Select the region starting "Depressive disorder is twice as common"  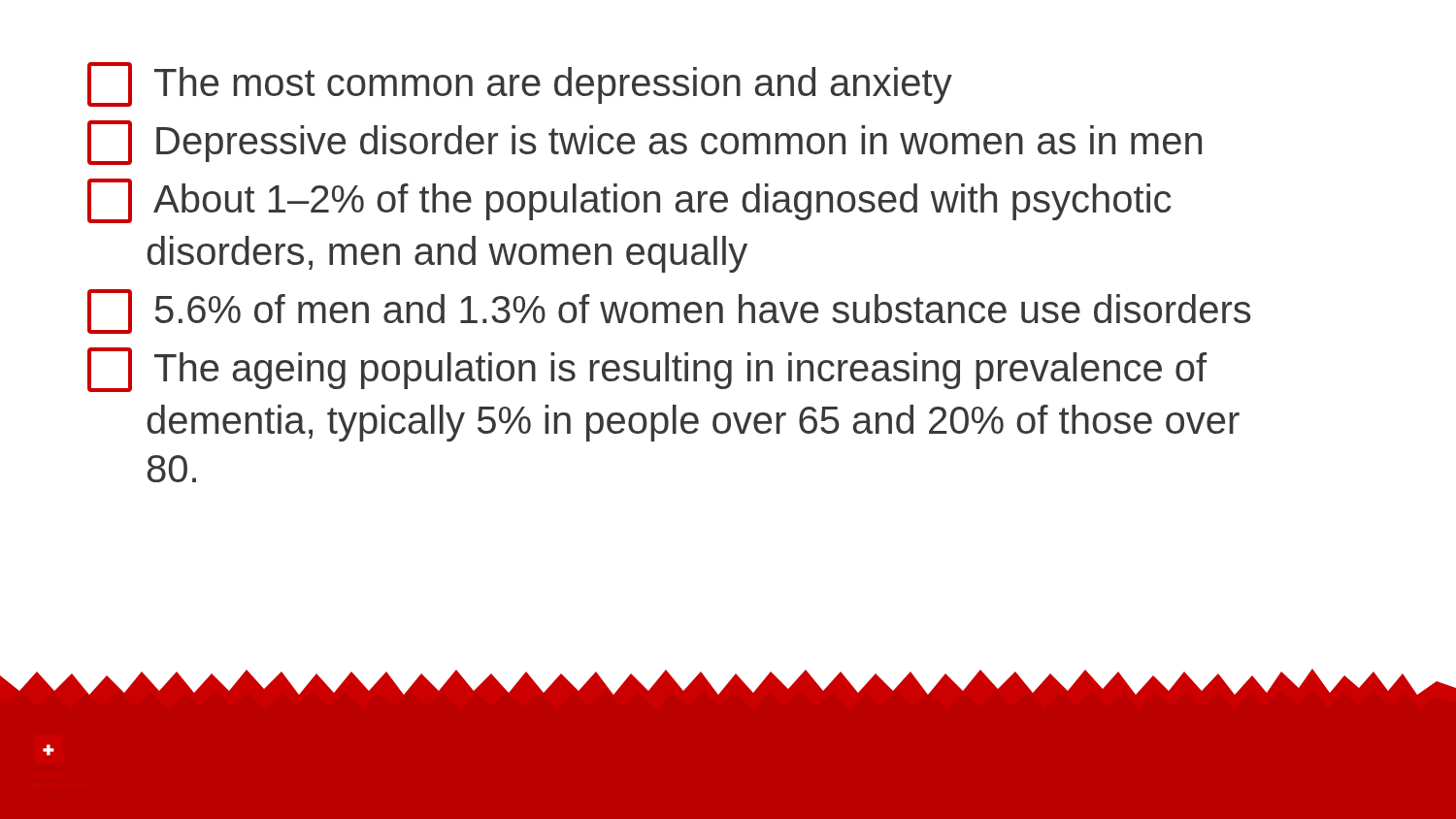click(646, 141)
